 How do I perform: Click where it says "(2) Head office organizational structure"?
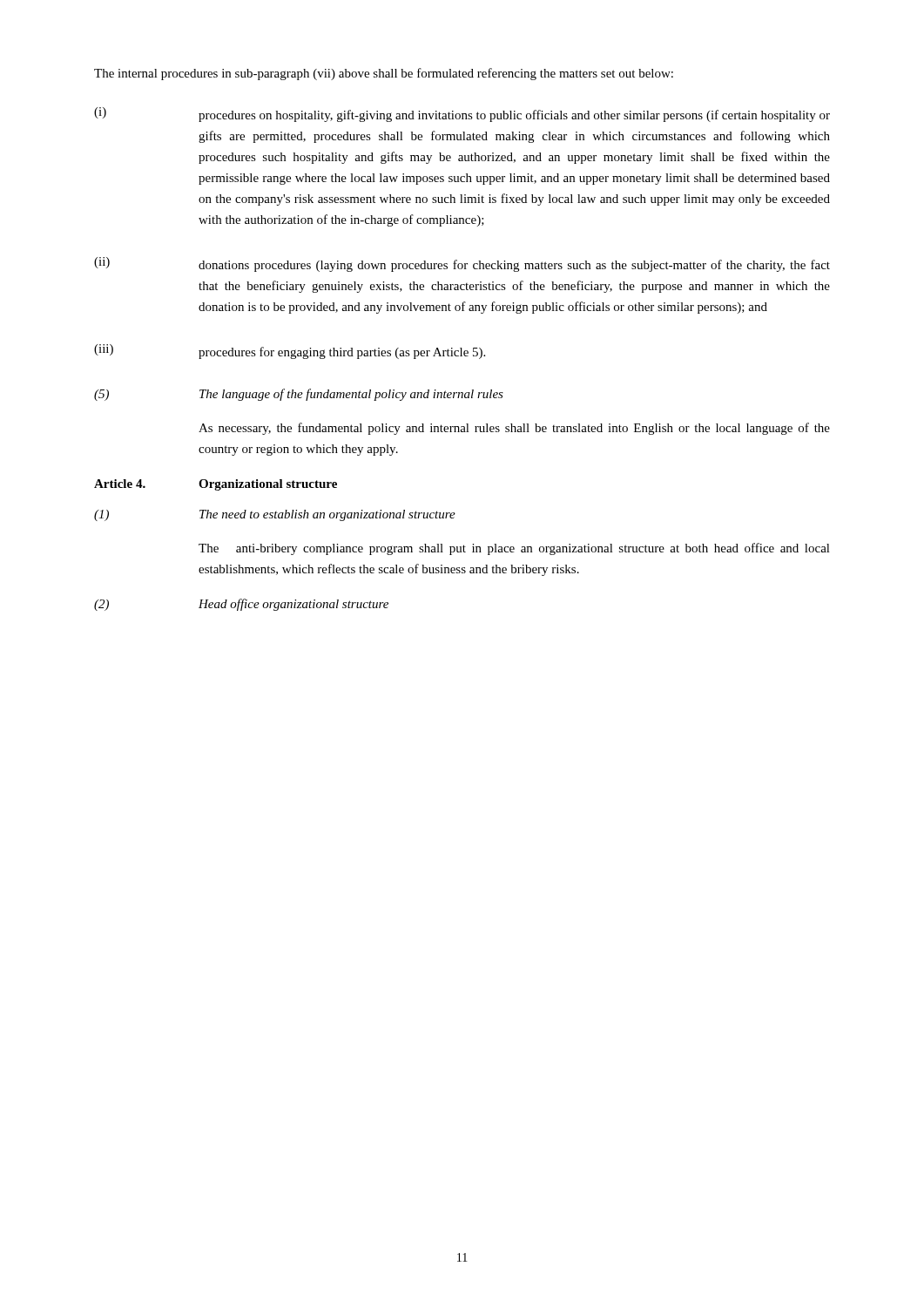tap(241, 605)
